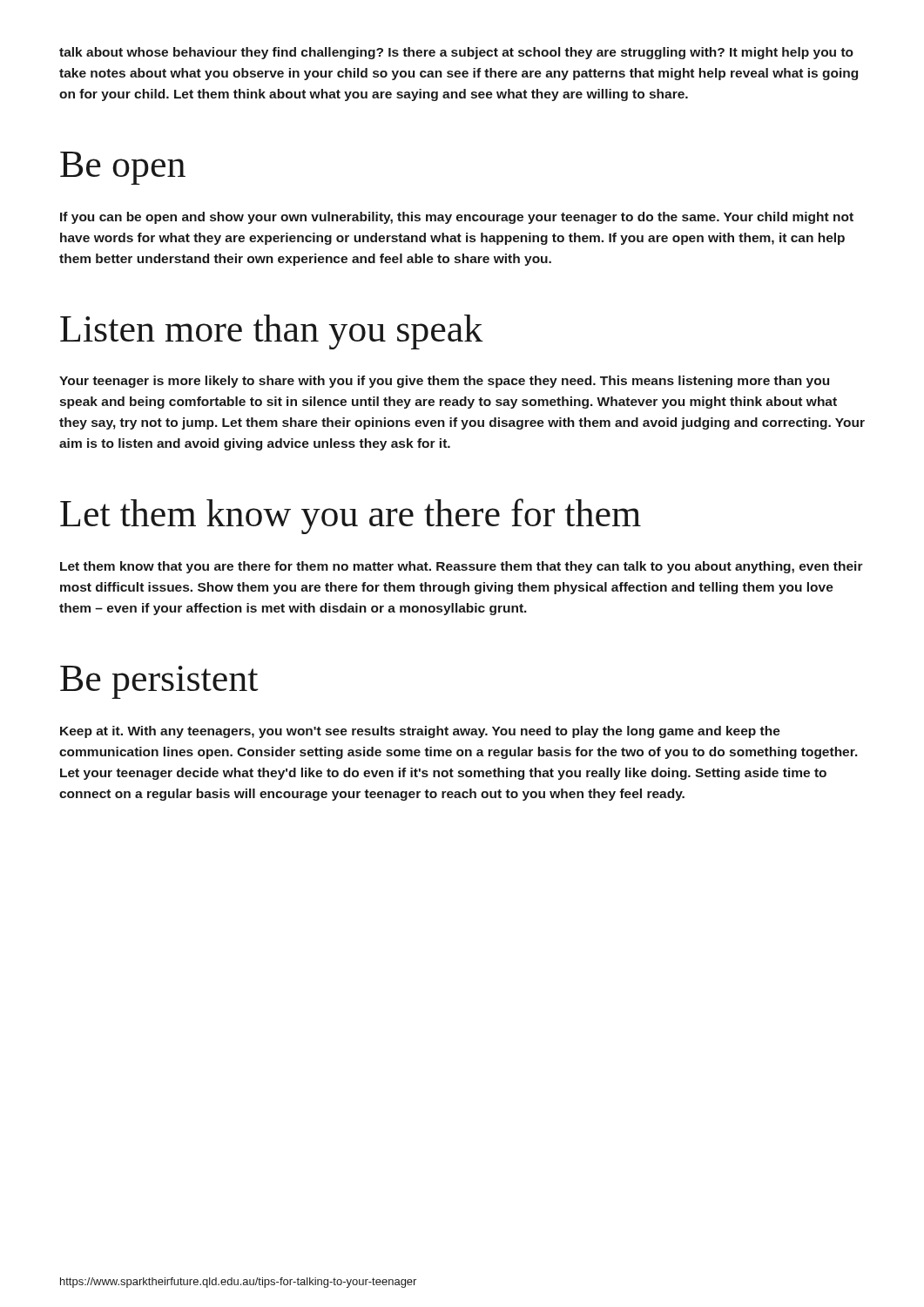
Task: Select the element starting "Be open"
Action: pyautogui.click(x=123, y=164)
